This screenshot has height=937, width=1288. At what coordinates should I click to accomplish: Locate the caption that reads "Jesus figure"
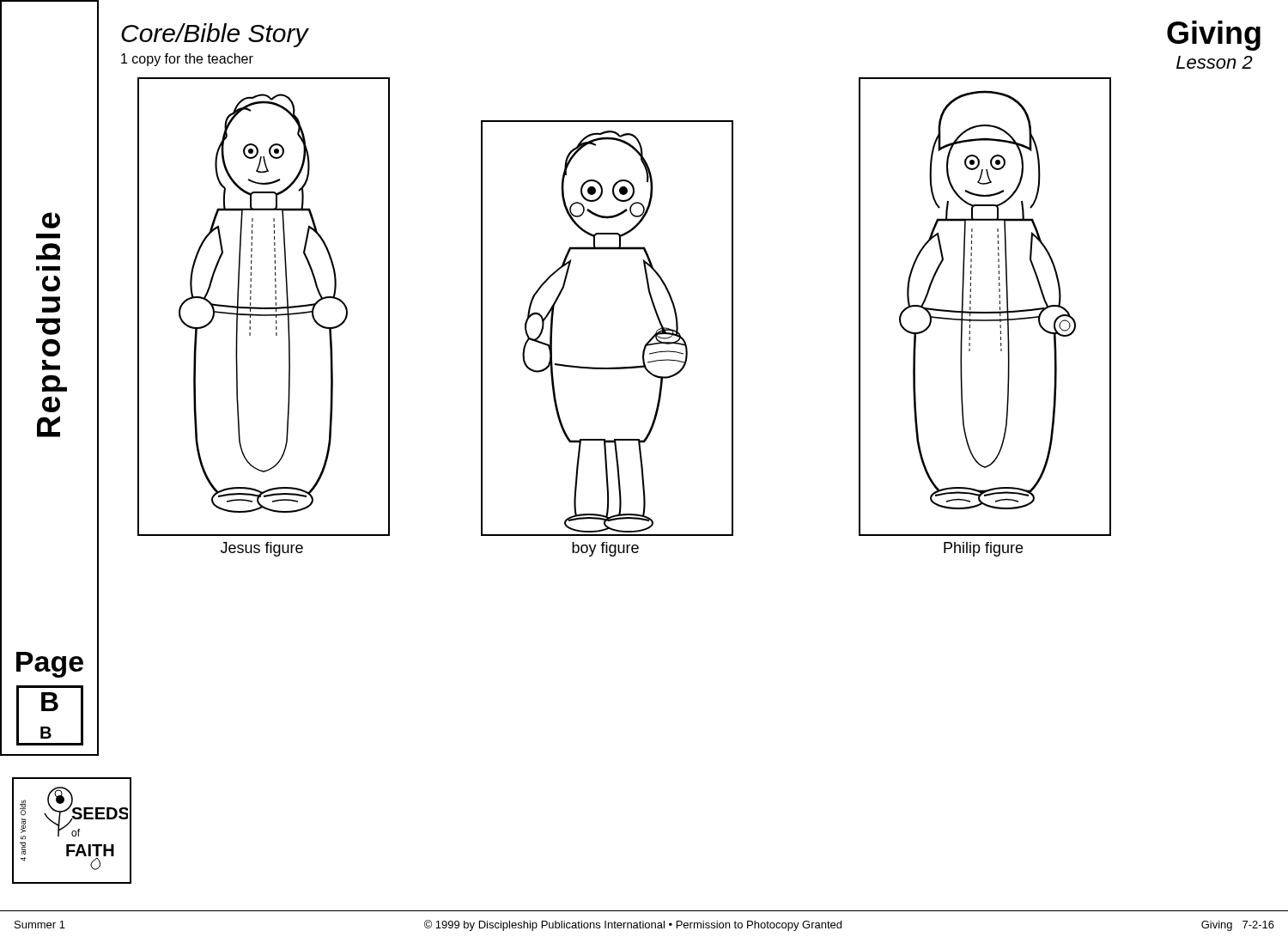click(x=262, y=548)
